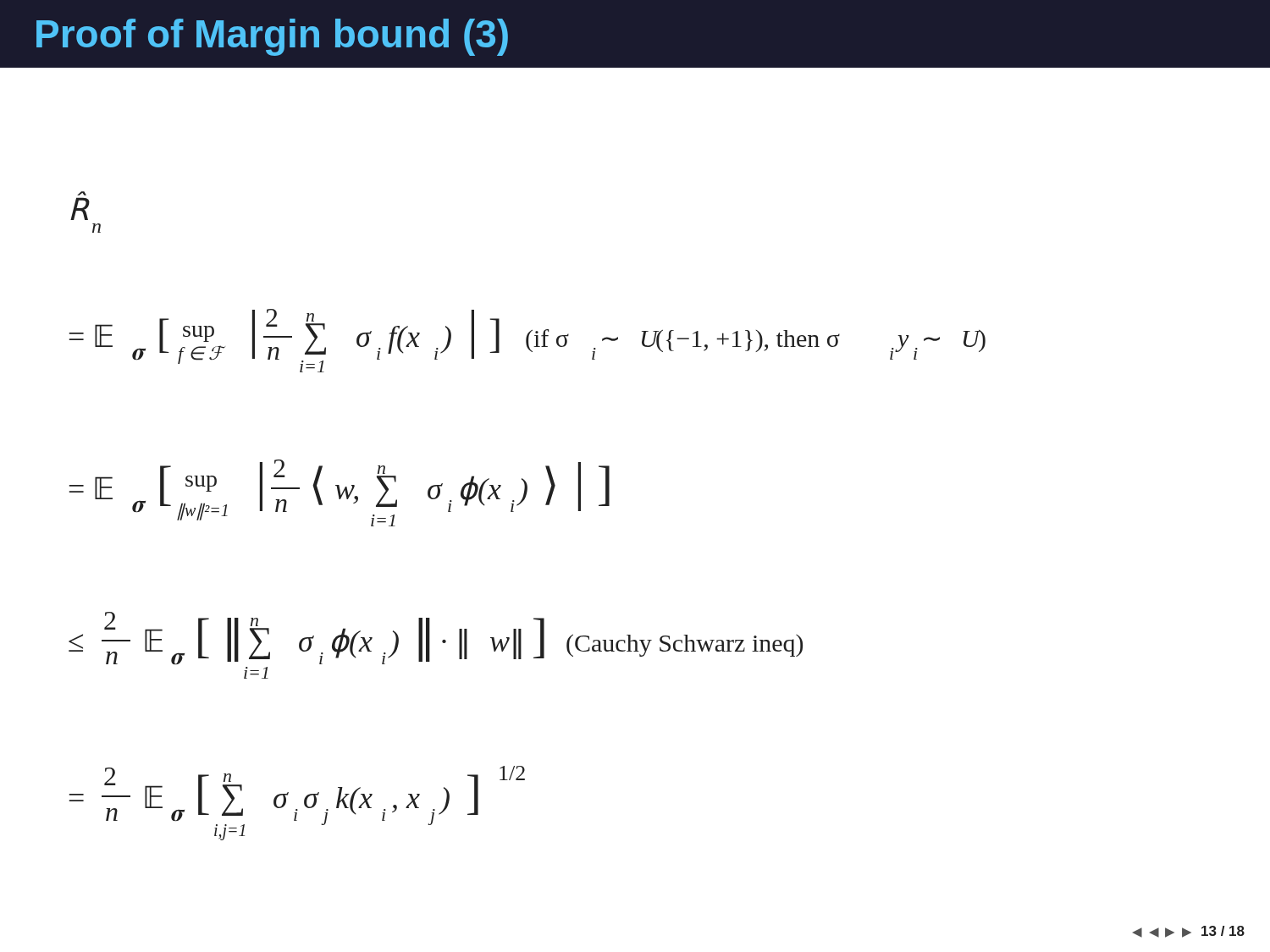The image size is (1270, 952).
Task: Select the formula containing "≤ 2 n 𝔼"
Action: [512, 643]
